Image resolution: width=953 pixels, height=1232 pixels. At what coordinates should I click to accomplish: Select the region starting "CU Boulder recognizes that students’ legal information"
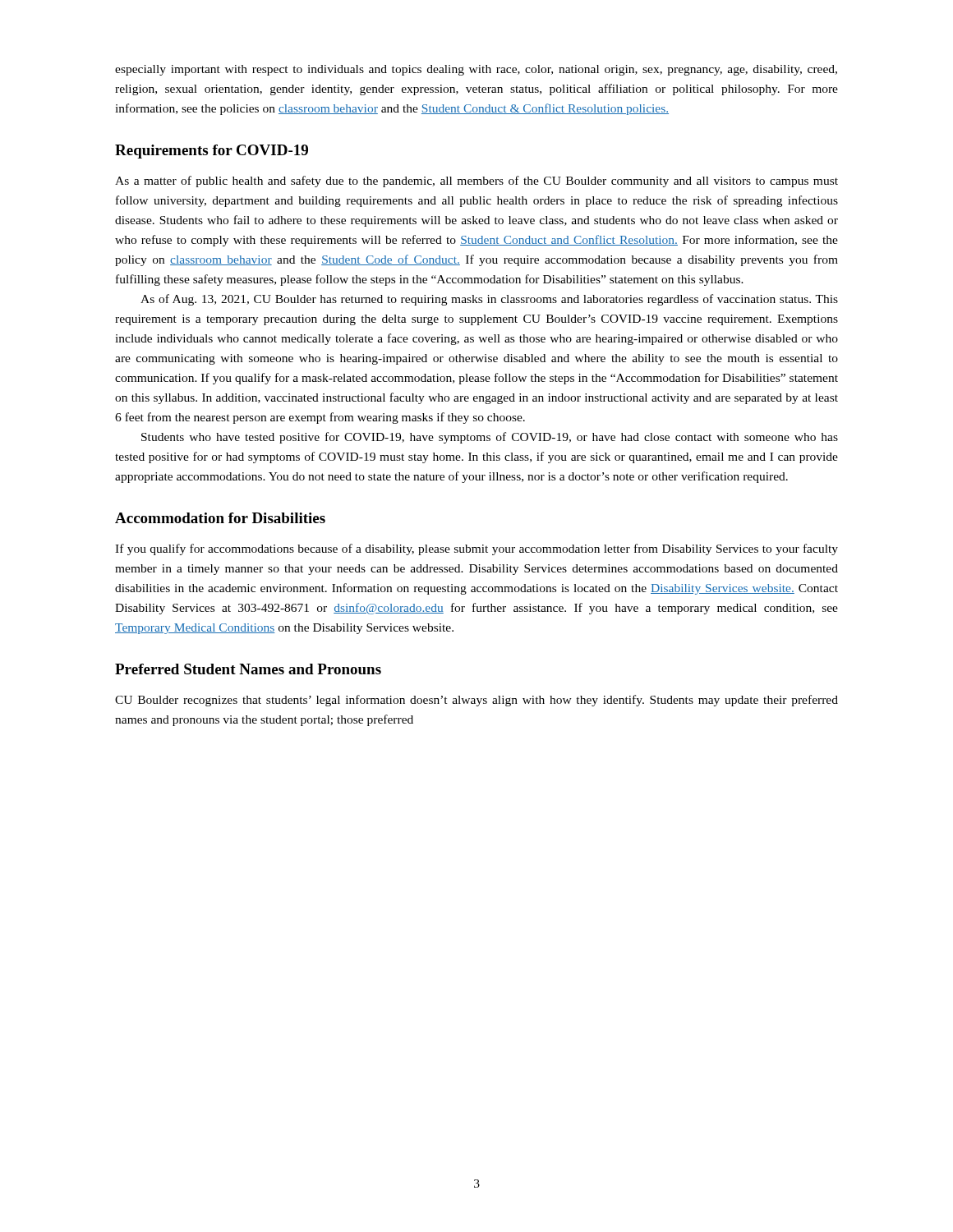pos(476,710)
